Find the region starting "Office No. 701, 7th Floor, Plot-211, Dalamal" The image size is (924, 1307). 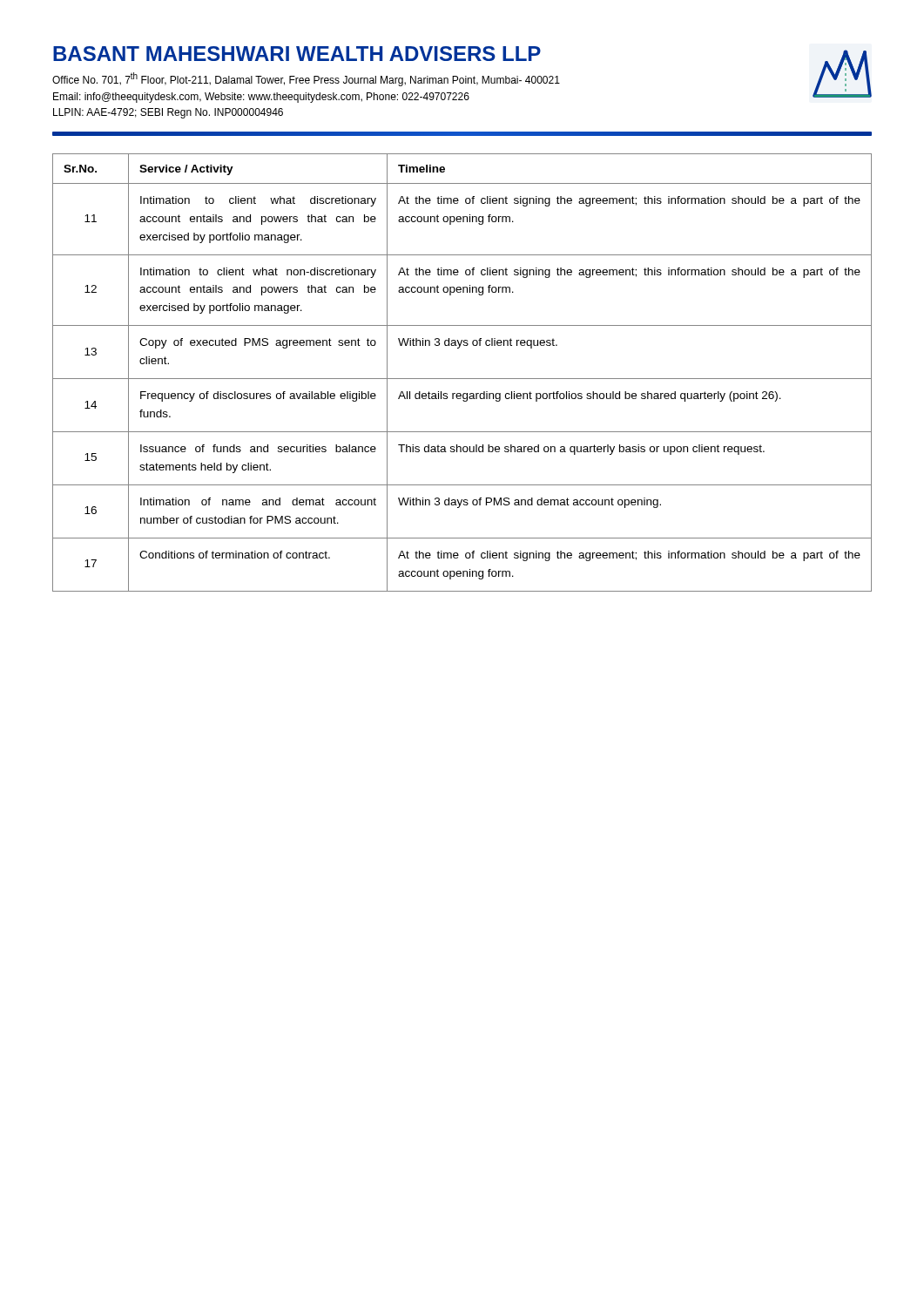[420, 95]
